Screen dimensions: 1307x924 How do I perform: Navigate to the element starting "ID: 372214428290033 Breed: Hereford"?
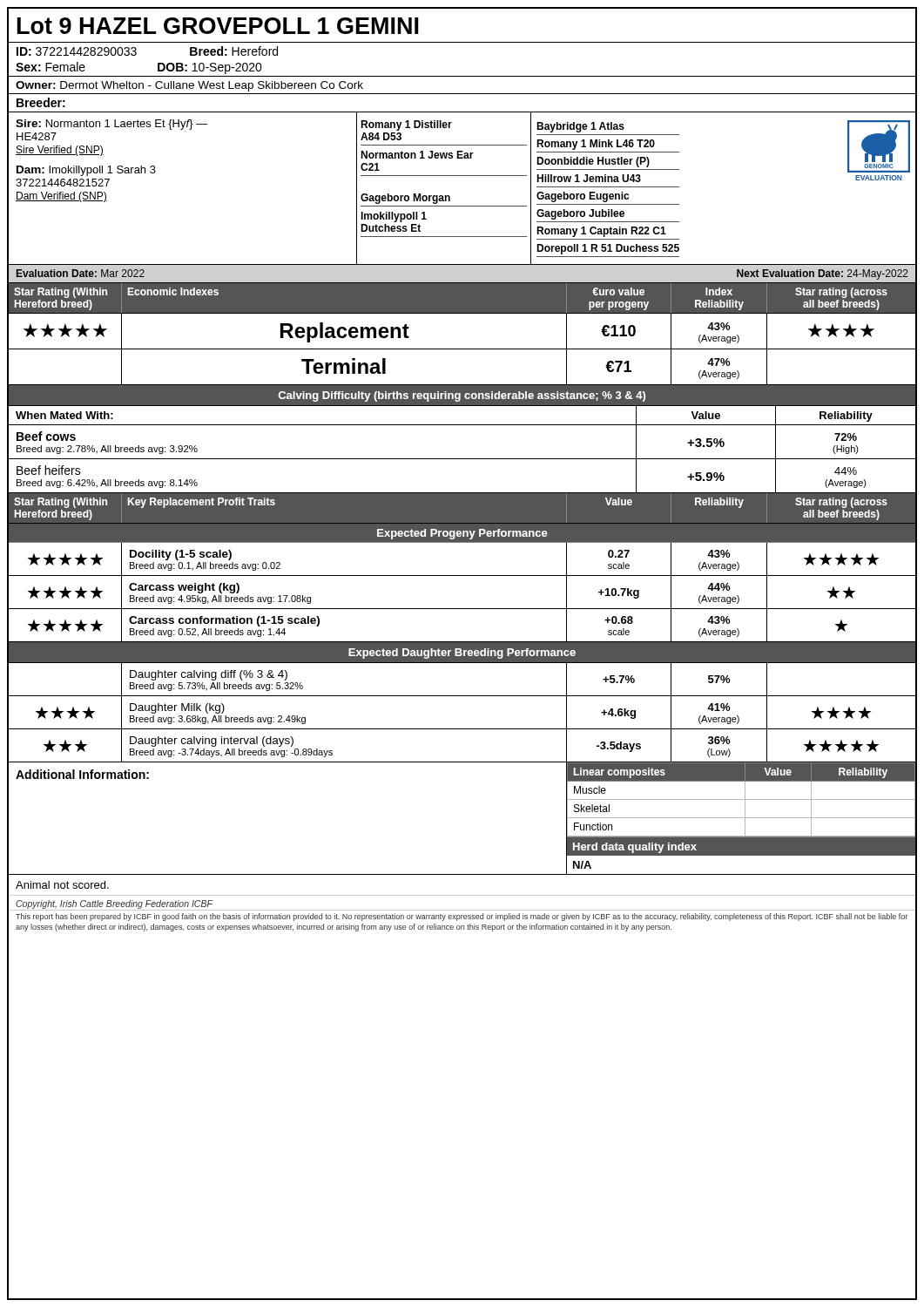pyautogui.click(x=147, y=51)
